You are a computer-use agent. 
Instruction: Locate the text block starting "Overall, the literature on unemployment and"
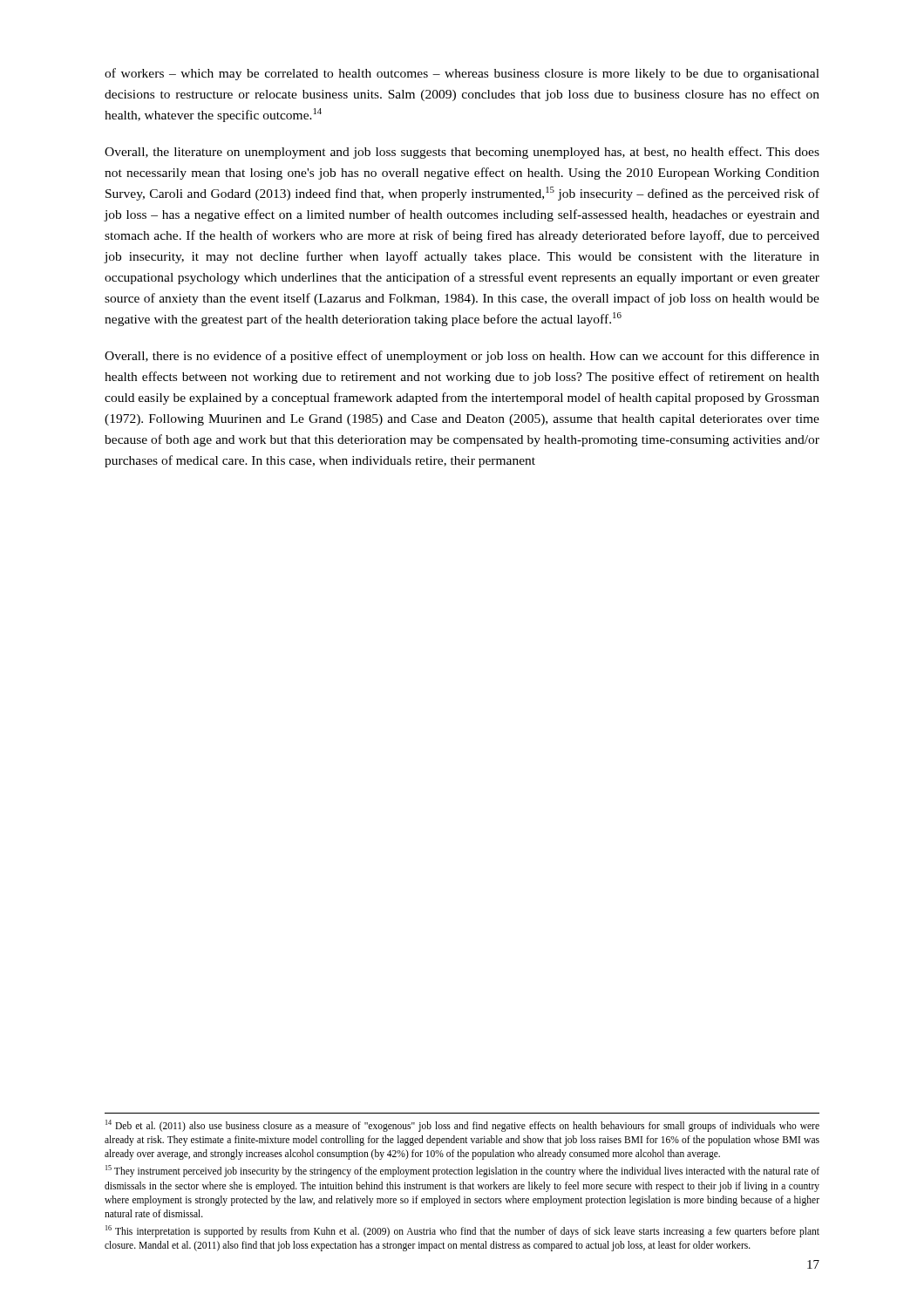[x=462, y=235]
